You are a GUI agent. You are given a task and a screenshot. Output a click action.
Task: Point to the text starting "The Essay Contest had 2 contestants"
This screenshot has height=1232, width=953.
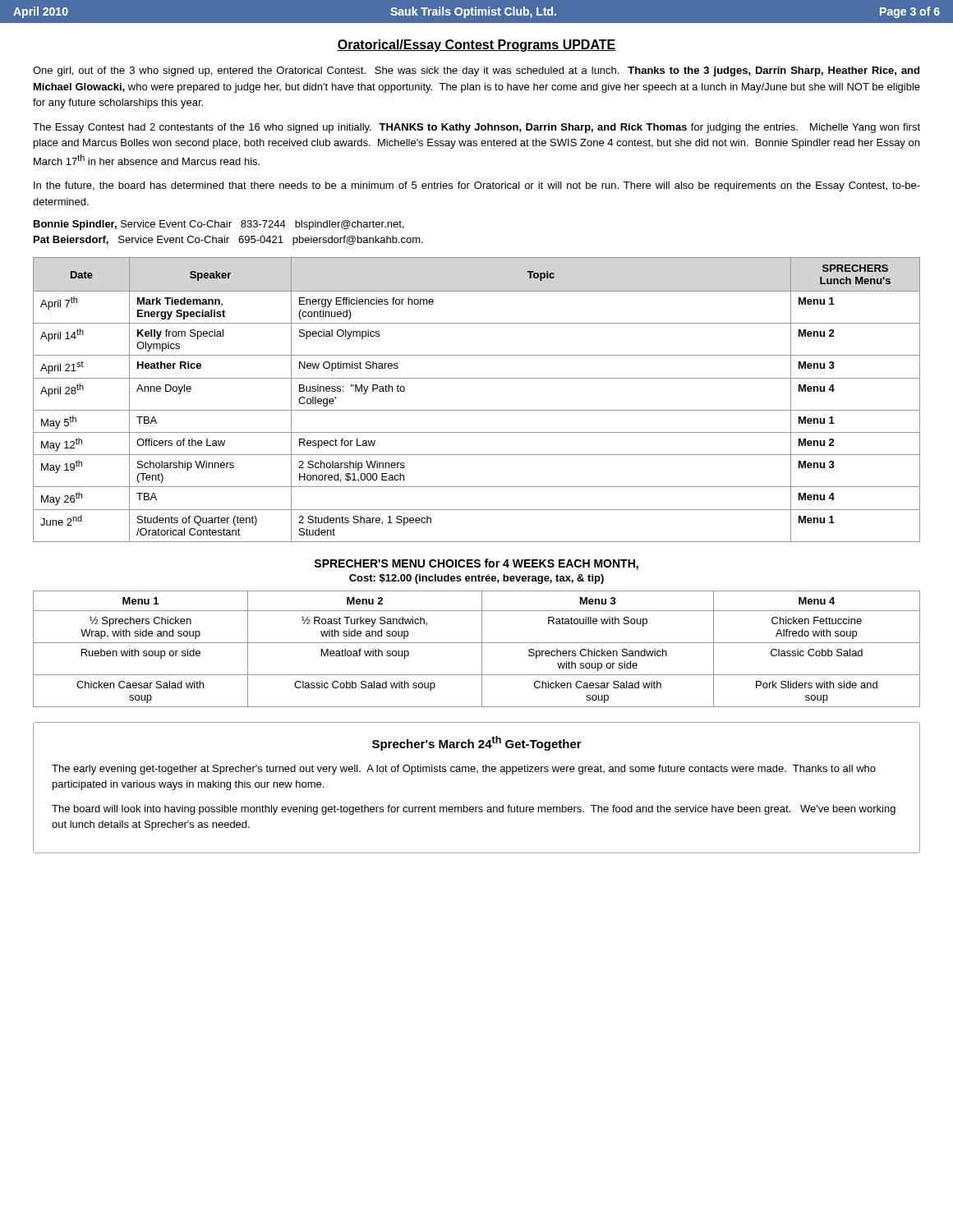tap(476, 144)
